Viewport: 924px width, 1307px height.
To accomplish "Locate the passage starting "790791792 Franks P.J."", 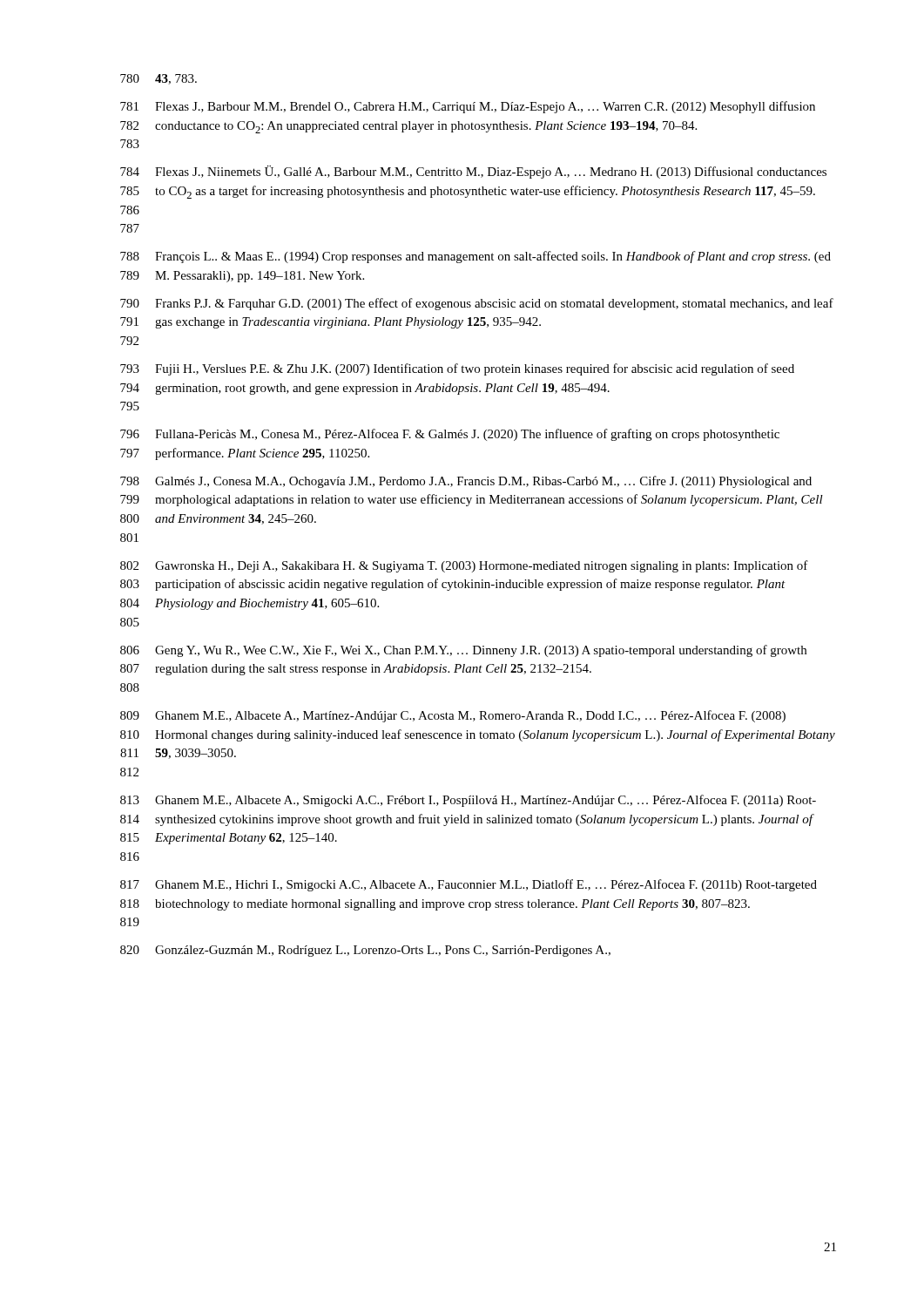I will 462,323.
